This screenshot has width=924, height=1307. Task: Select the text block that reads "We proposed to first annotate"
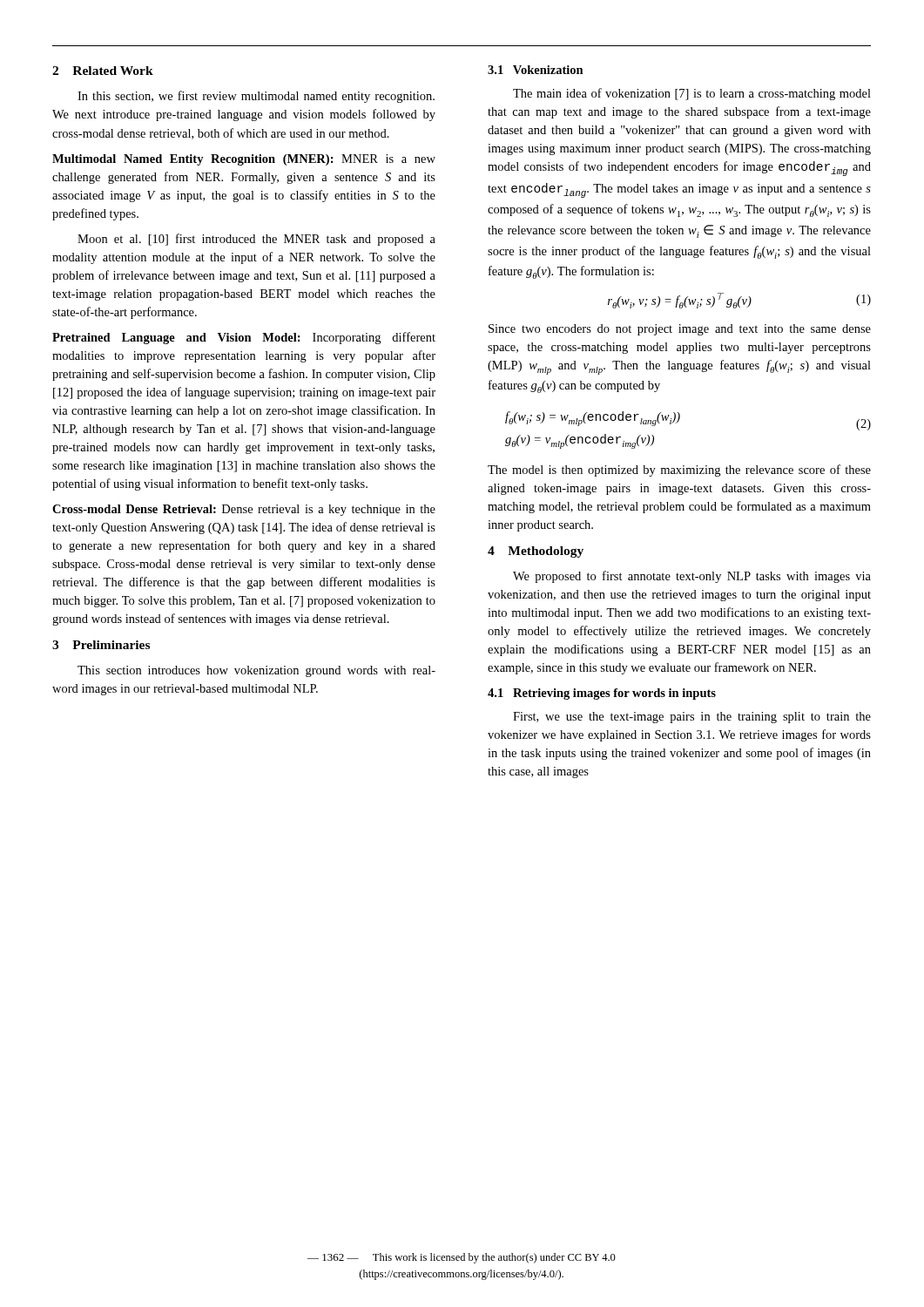tap(679, 622)
